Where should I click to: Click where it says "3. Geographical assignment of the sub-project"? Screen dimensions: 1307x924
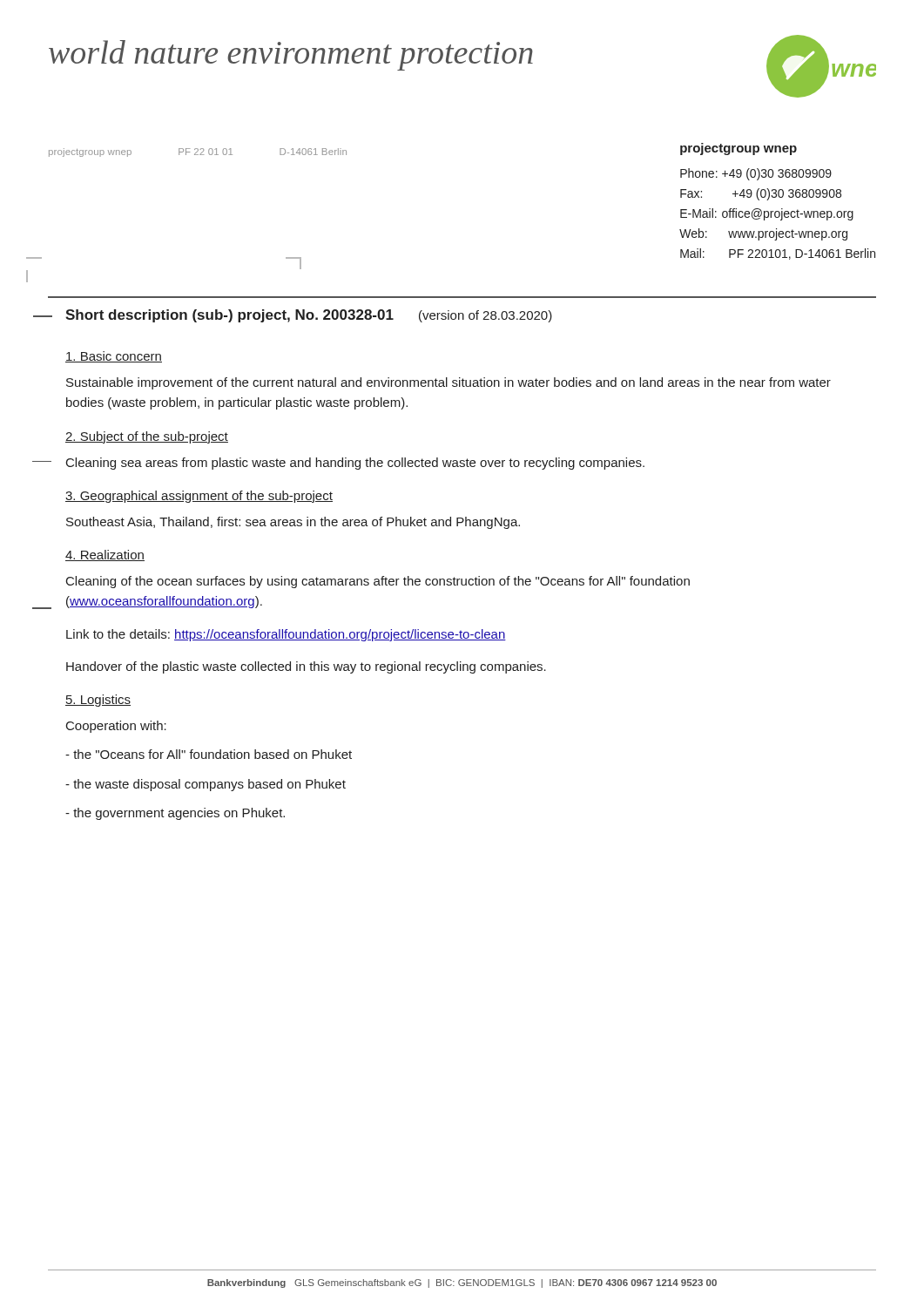tap(199, 495)
